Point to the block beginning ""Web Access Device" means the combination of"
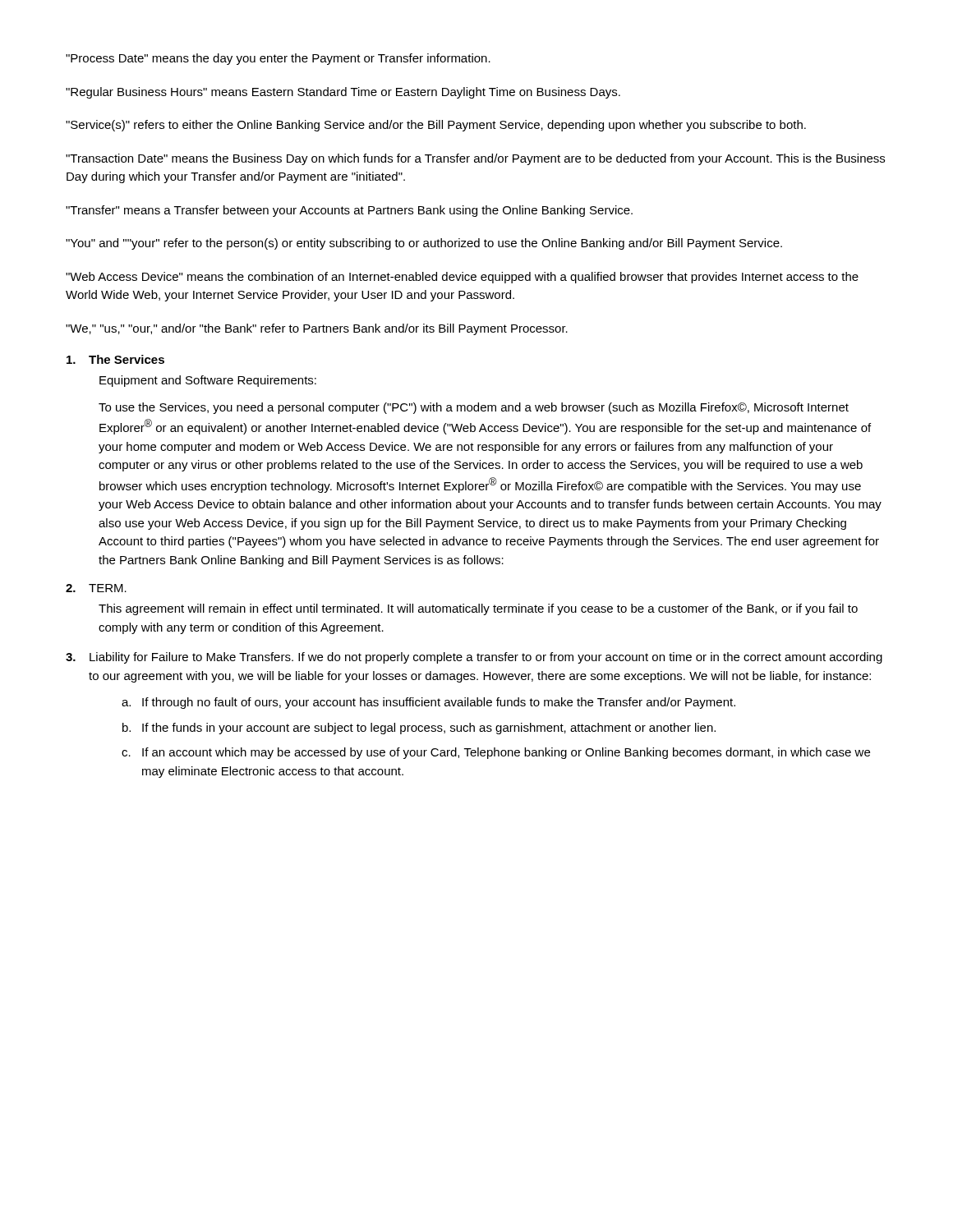This screenshot has height=1232, width=953. [462, 285]
